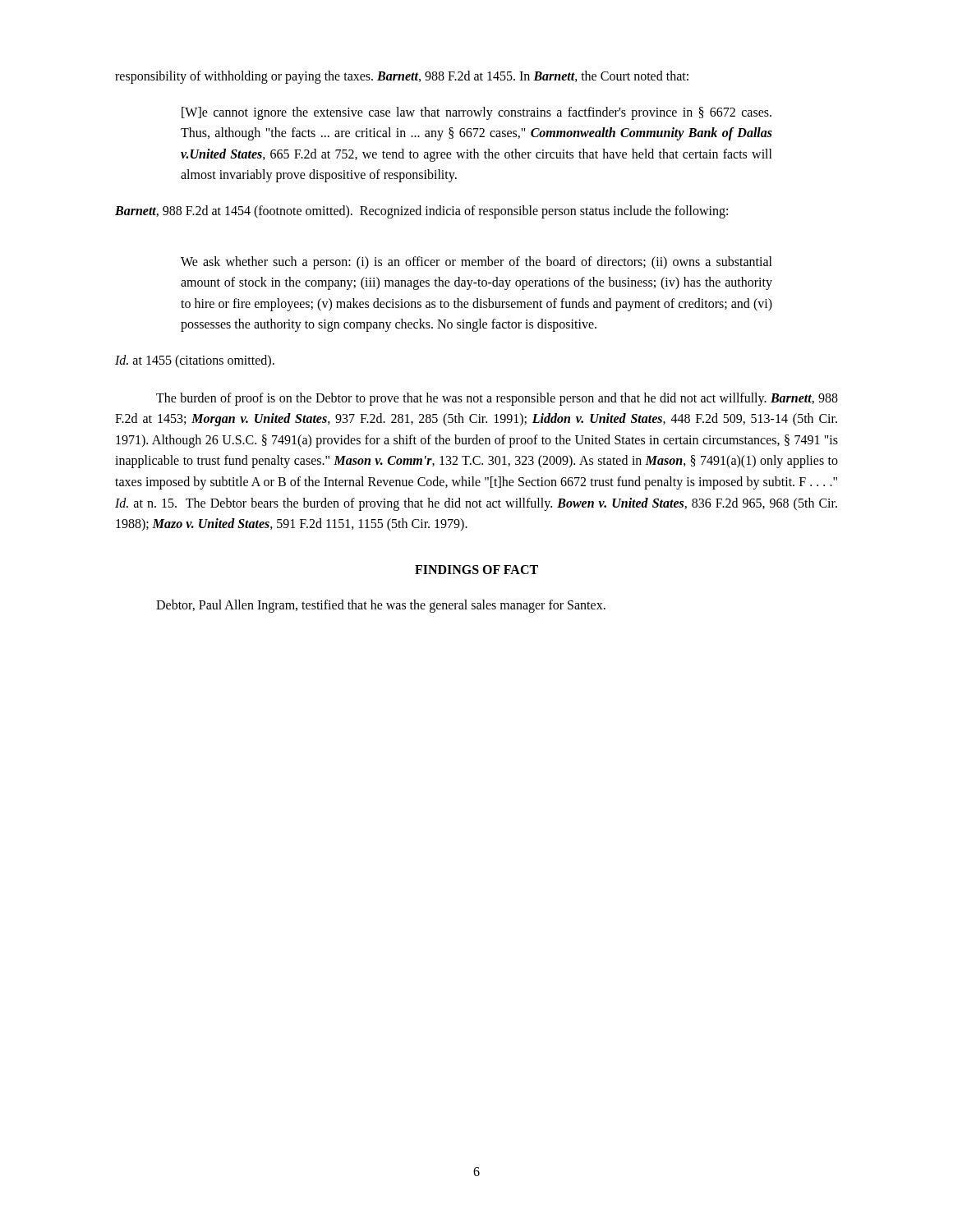
Task: Select the text starting "[W]e cannot ignore the extensive case law that"
Action: [476, 144]
